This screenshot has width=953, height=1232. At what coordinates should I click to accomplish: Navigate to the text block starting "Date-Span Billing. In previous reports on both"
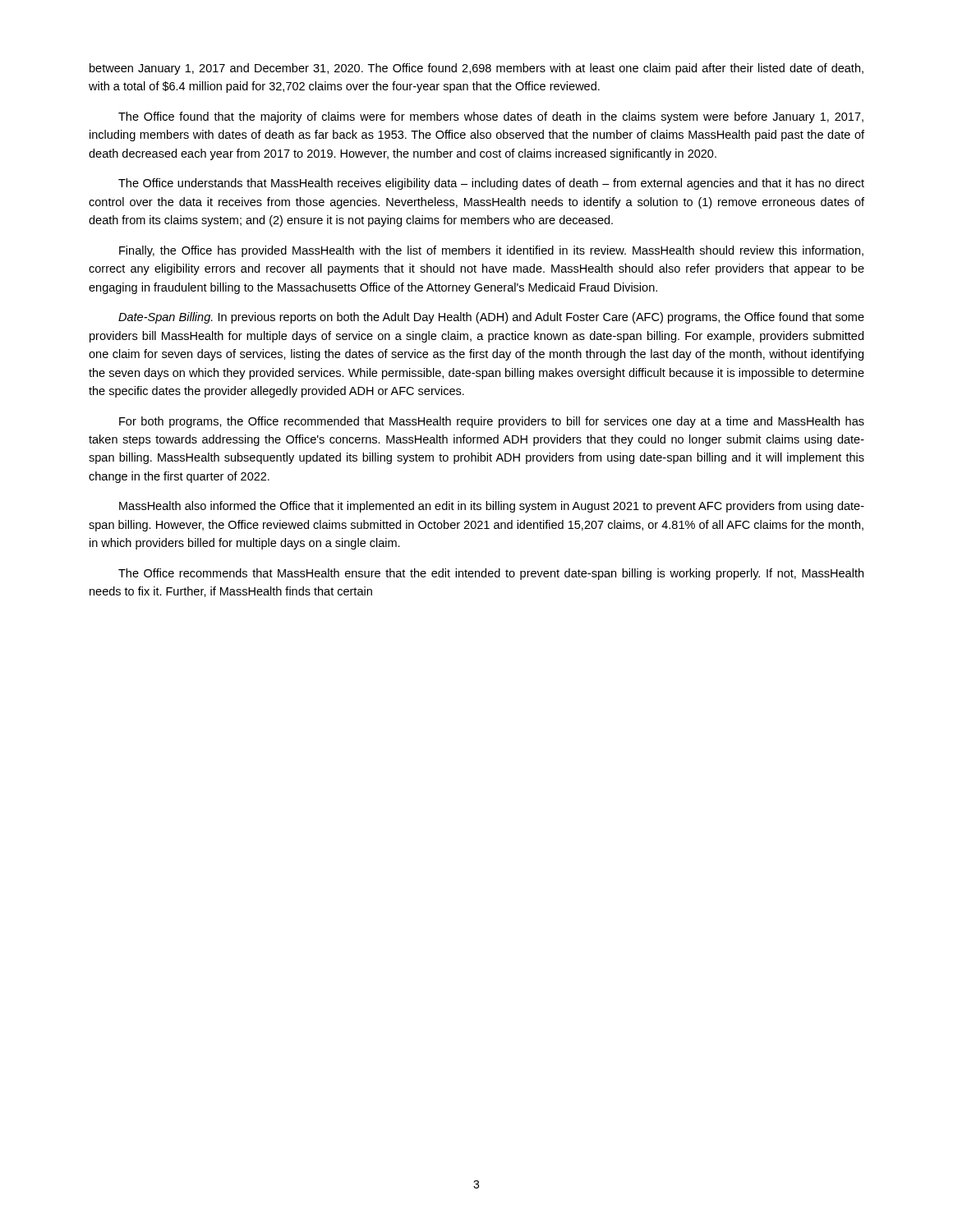pos(476,354)
